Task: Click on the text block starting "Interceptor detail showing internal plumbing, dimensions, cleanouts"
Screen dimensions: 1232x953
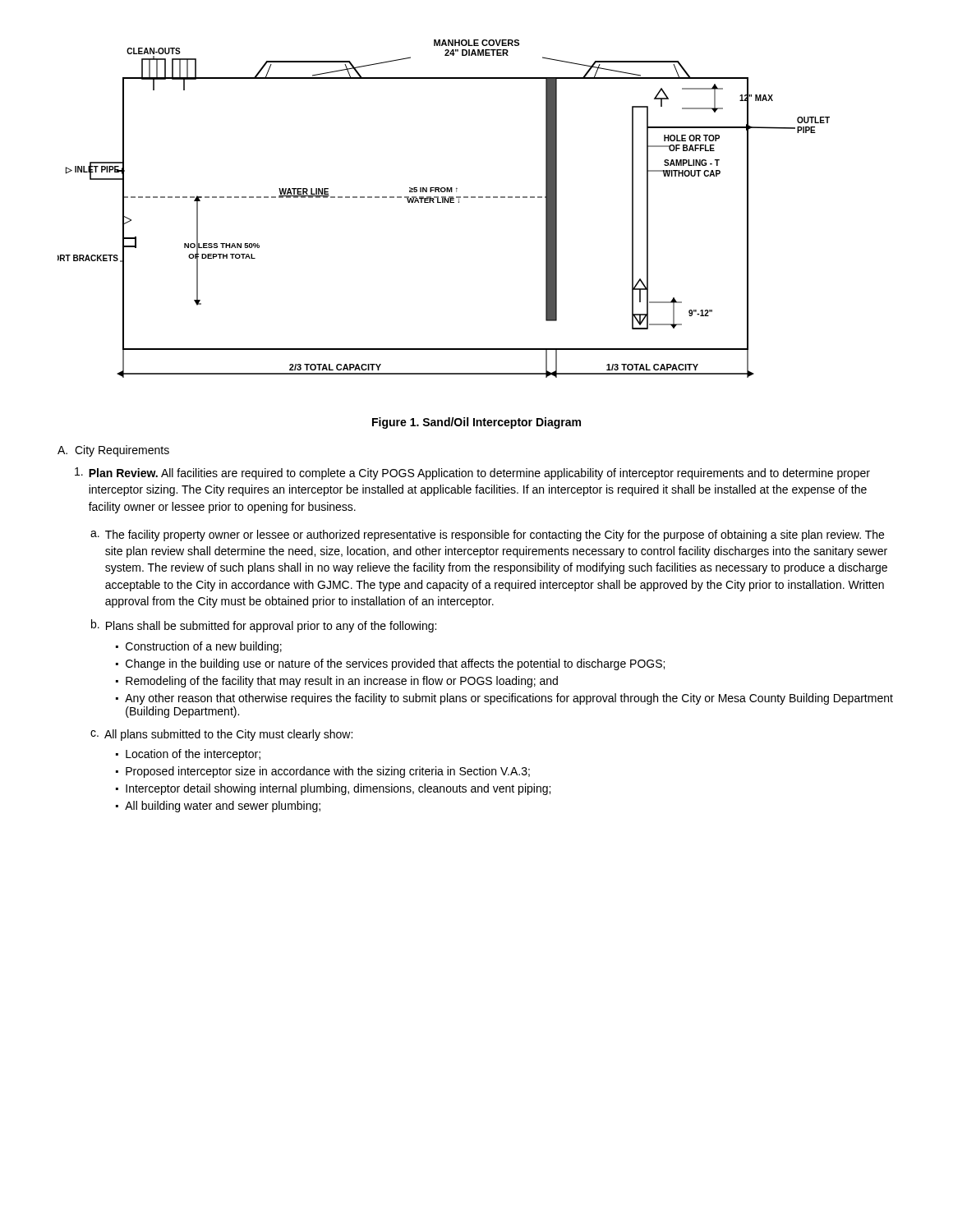Action: (338, 788)
